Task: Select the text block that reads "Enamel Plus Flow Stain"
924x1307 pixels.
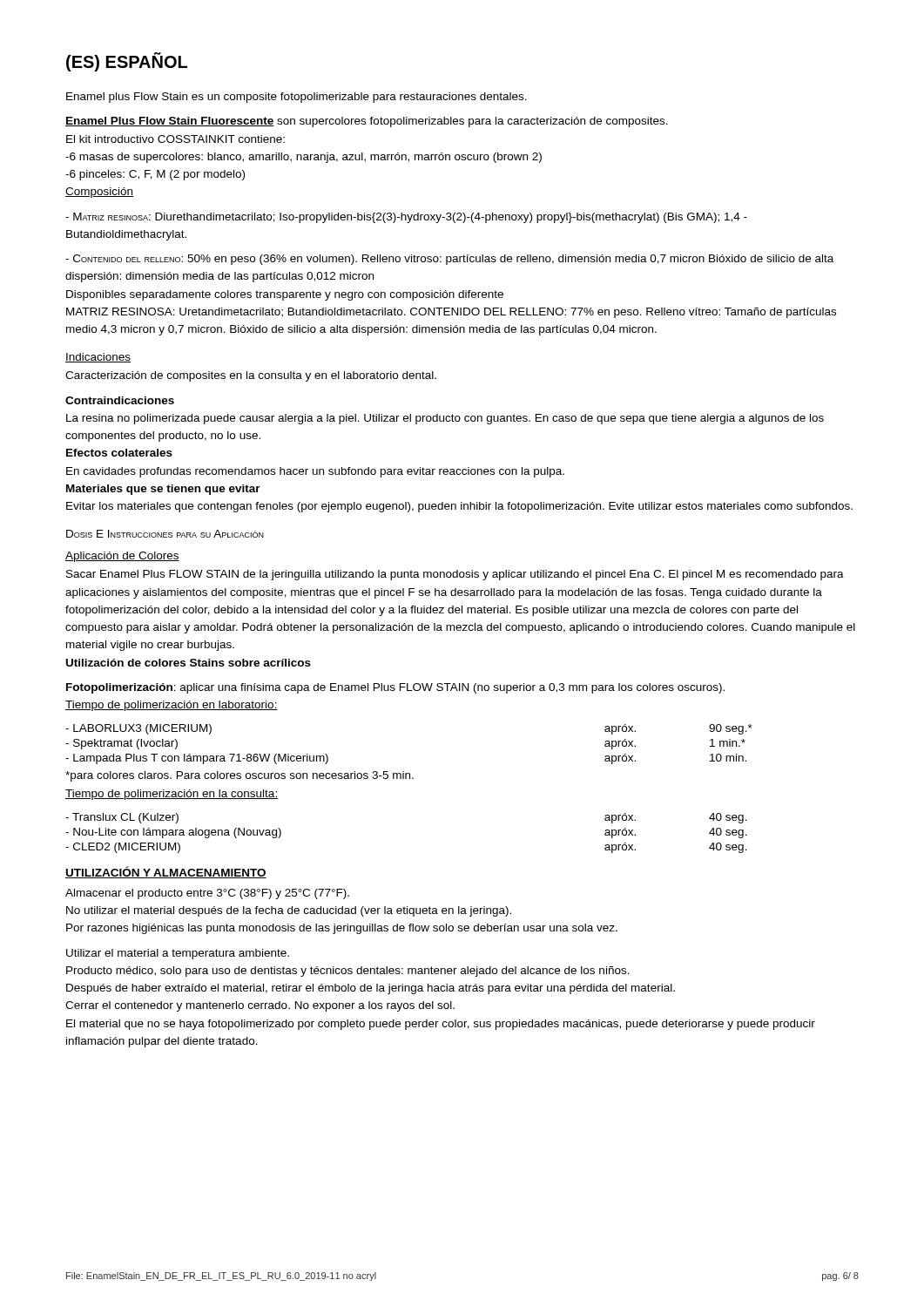Action: [x=367, y=156]
